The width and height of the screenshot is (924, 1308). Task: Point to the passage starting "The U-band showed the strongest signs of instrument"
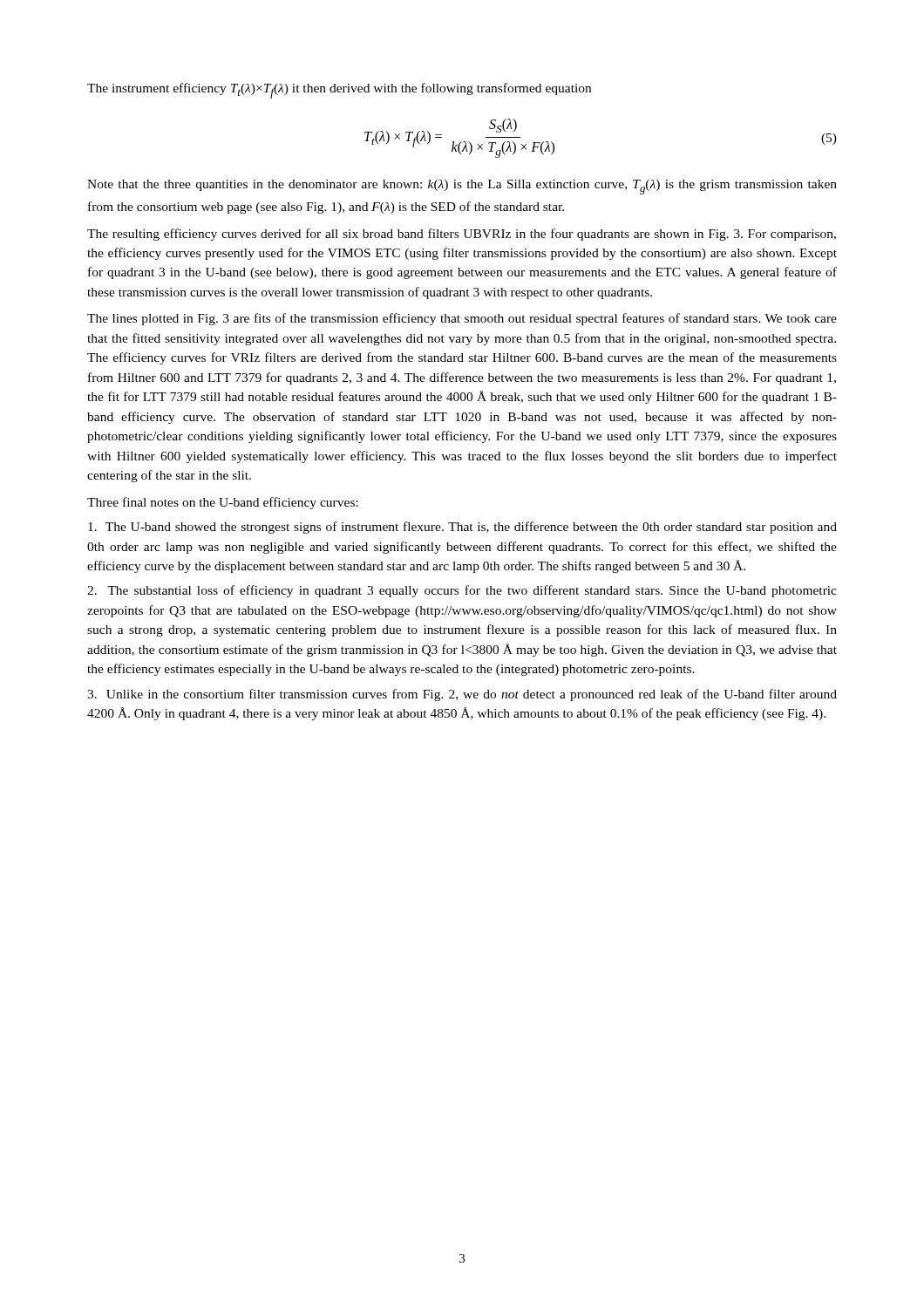pyautogui.click(x=462, y=547)
